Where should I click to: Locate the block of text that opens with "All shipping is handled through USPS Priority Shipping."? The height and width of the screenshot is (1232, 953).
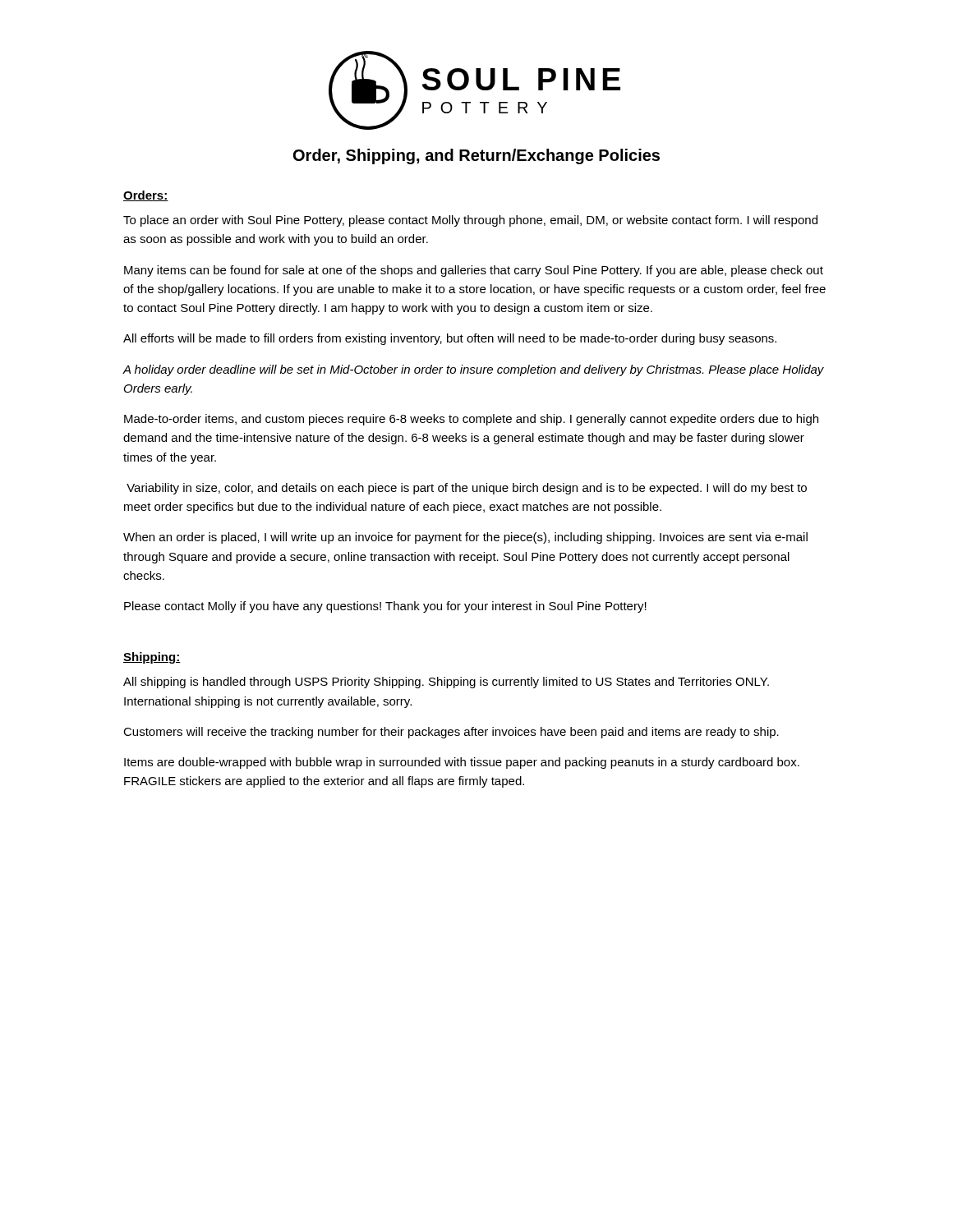click(x=447, y=691)
